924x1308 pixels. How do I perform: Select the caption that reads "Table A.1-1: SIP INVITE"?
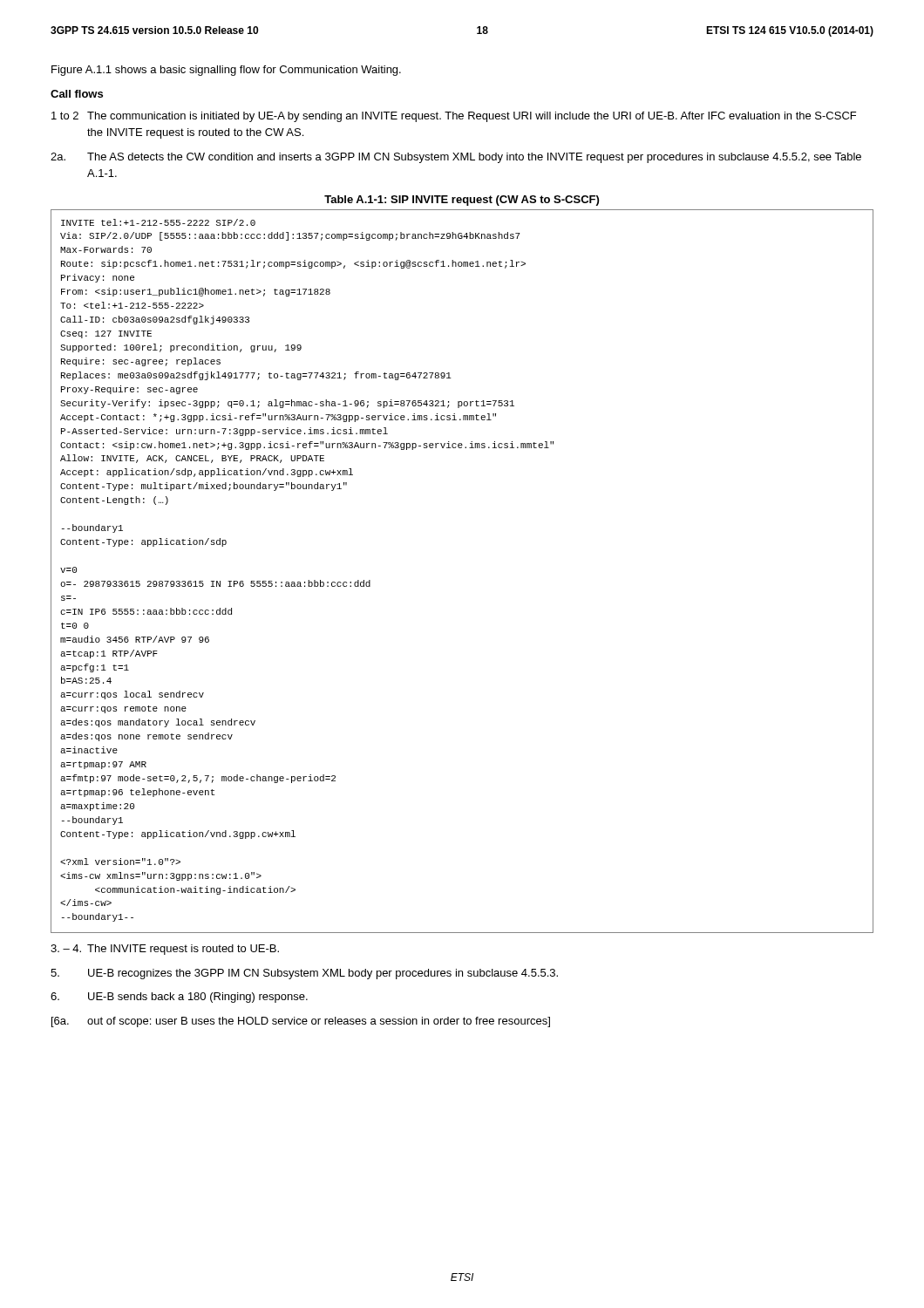coord(462,199)
